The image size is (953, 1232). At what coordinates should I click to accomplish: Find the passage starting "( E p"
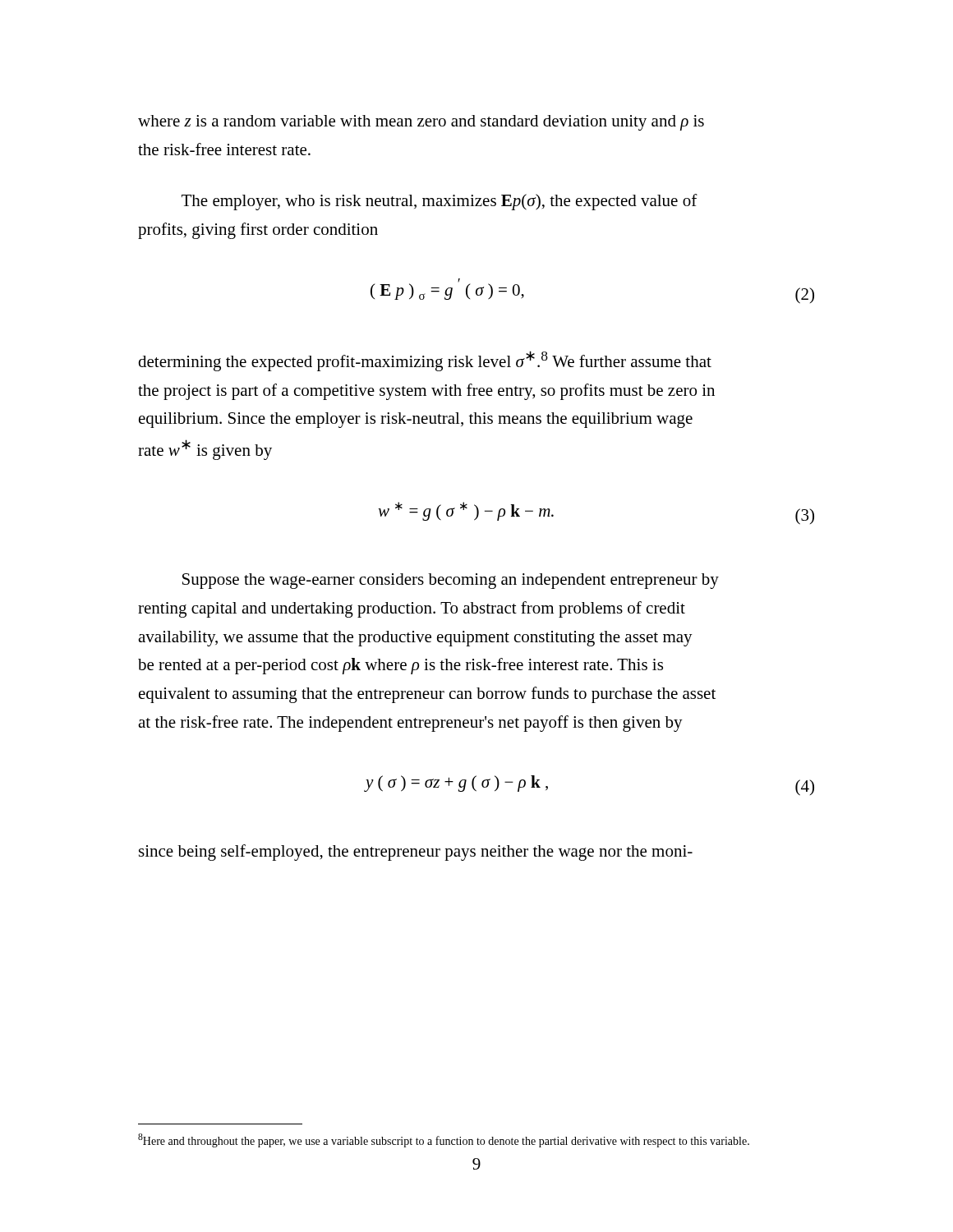point(448,294)
